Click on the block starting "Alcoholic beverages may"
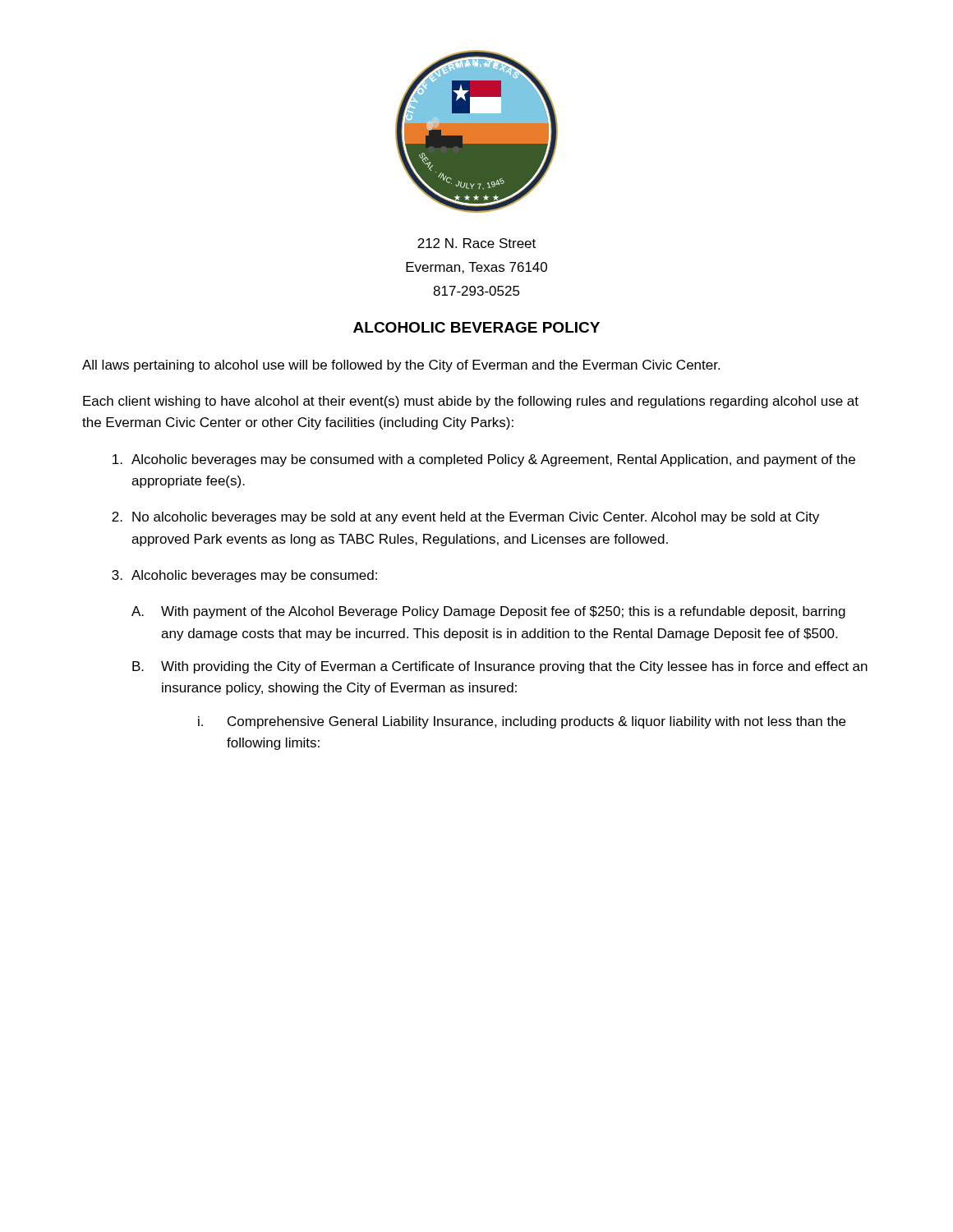The height and width of the screenshot is (1232, 953). (476, 471)
